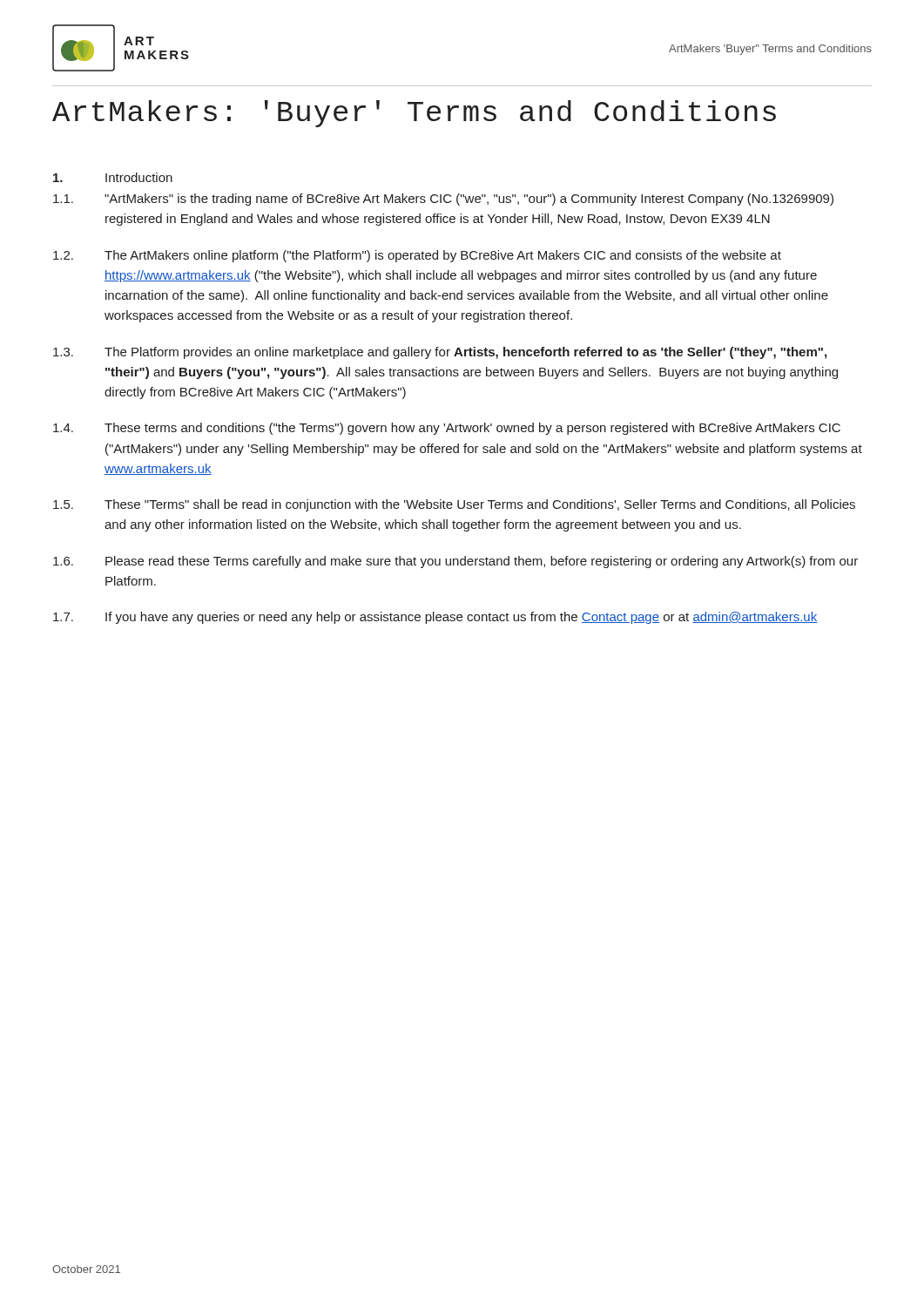
Task: Select the logo
Action: [122, 48]
